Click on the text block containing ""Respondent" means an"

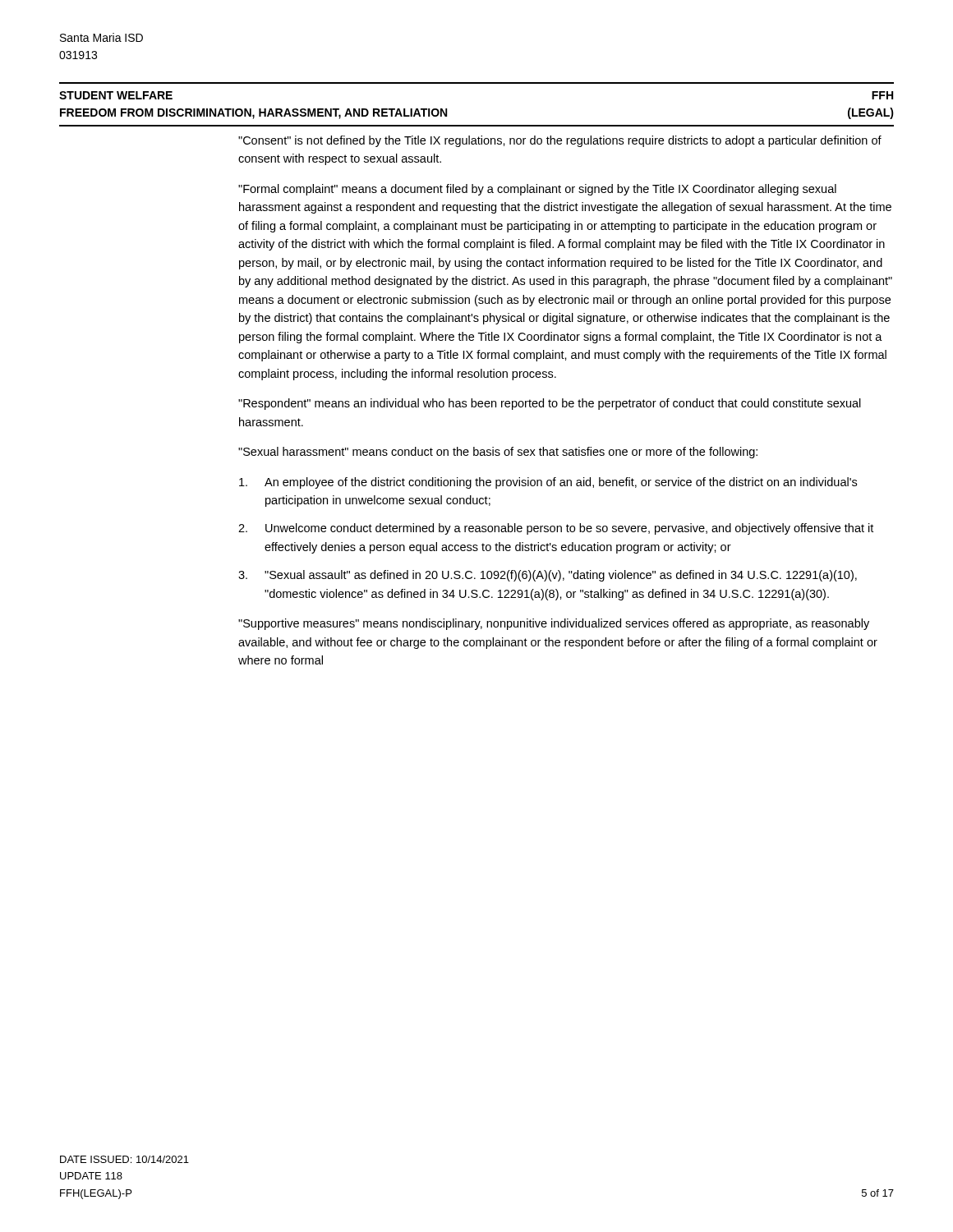pyautogui.click(x=550, y=413)
